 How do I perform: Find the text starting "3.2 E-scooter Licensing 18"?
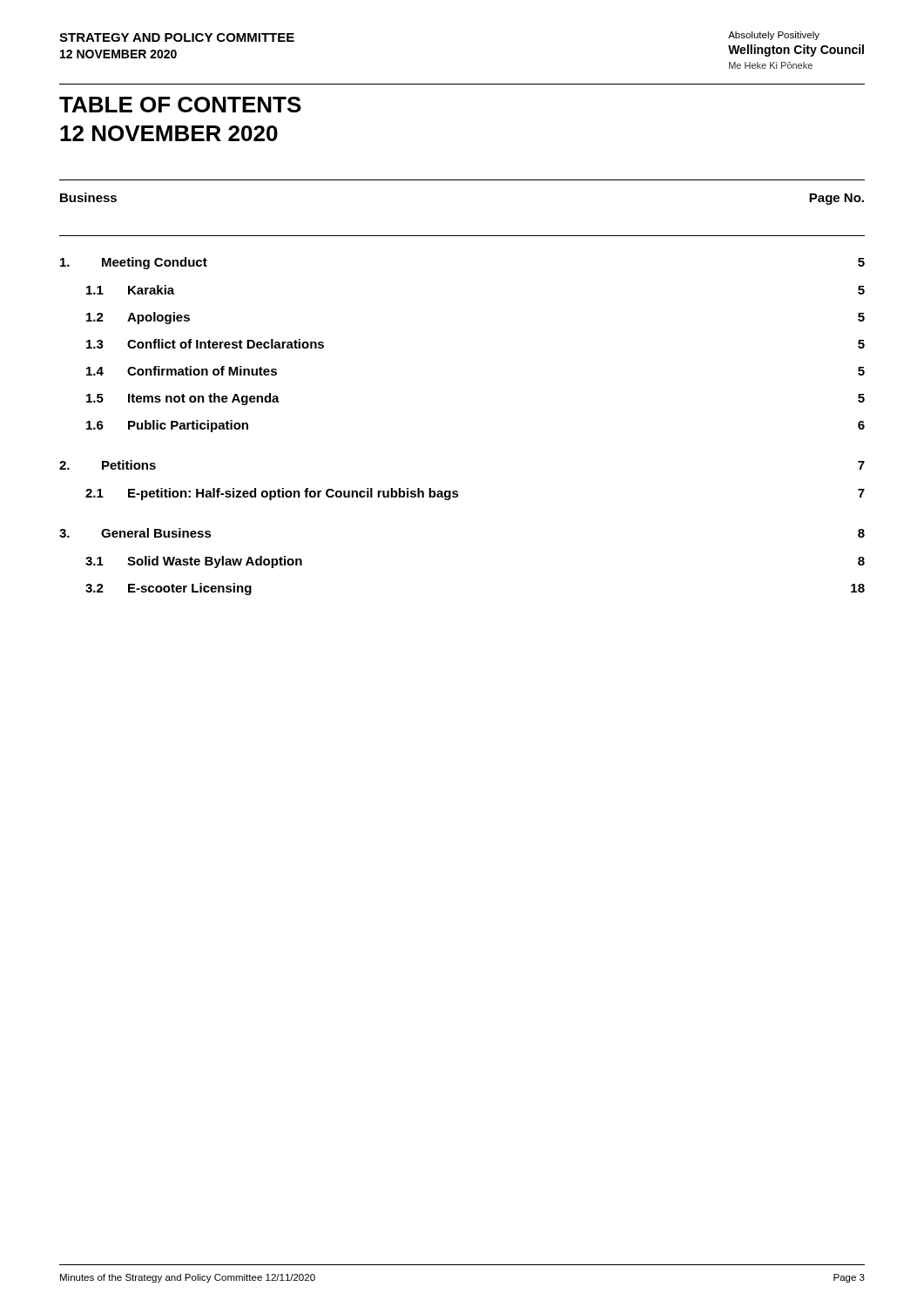point(185,589)
